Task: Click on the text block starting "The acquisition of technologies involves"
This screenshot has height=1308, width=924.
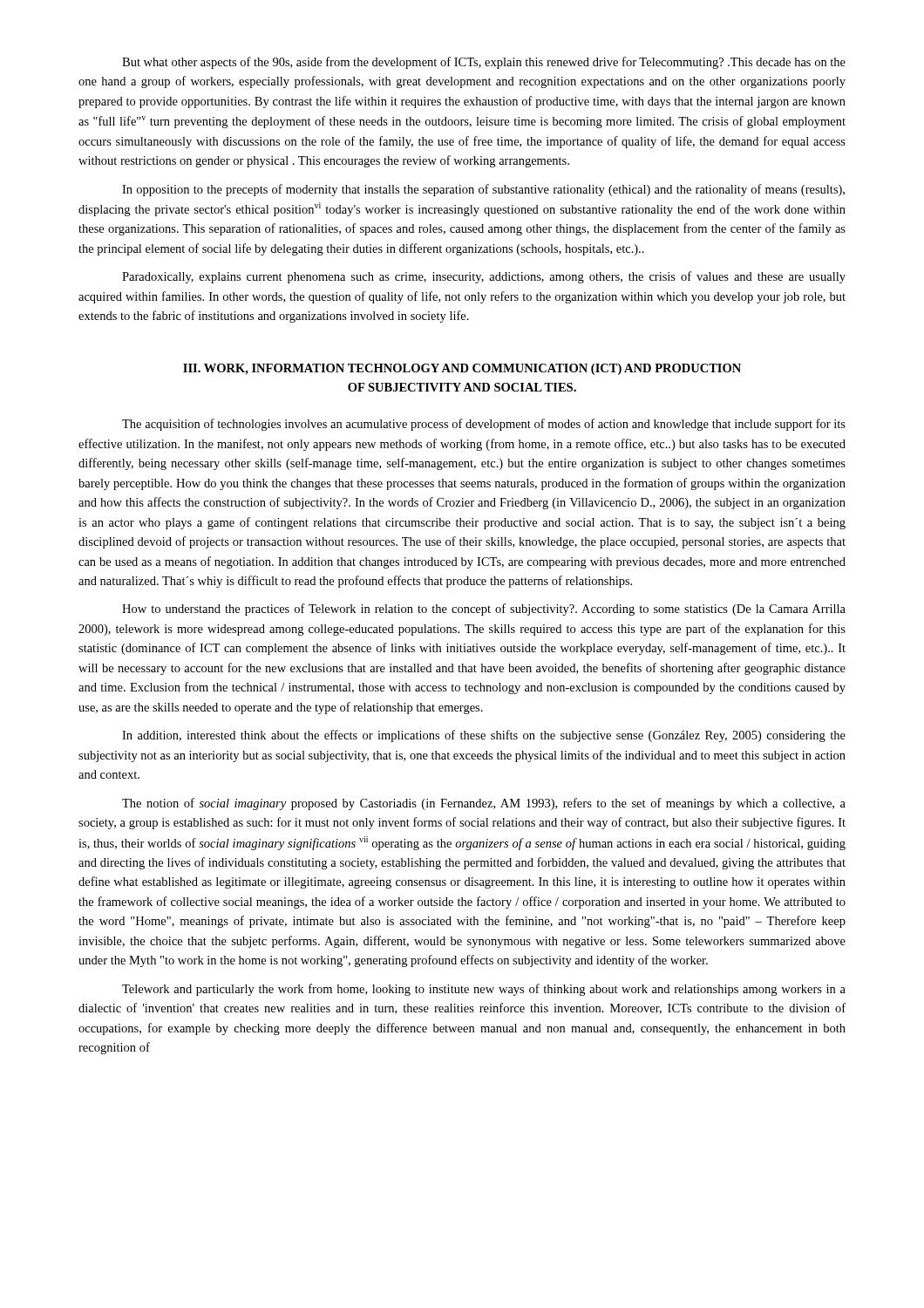Action: 462,503
